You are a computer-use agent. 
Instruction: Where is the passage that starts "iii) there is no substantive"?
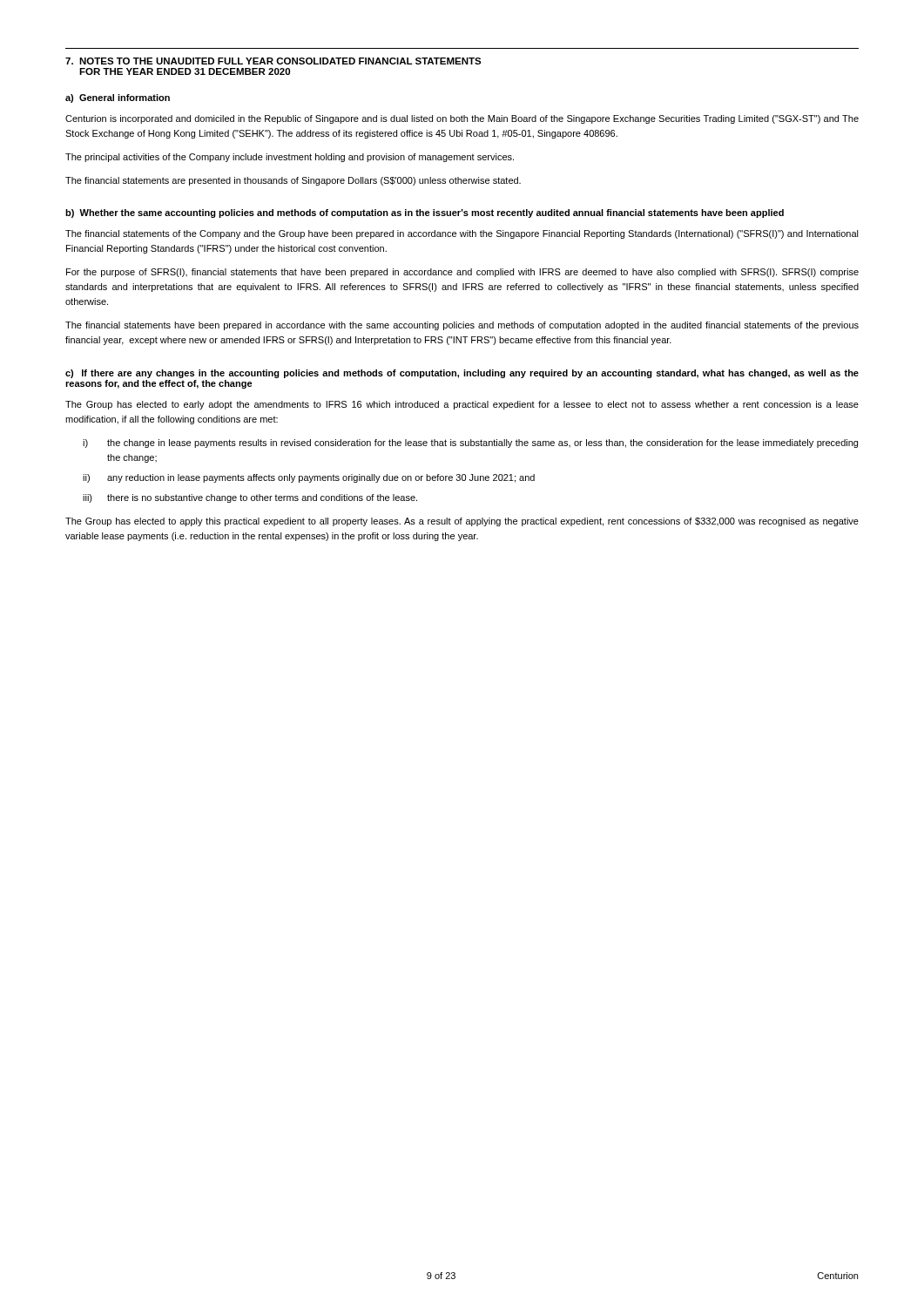coord(250,498)
